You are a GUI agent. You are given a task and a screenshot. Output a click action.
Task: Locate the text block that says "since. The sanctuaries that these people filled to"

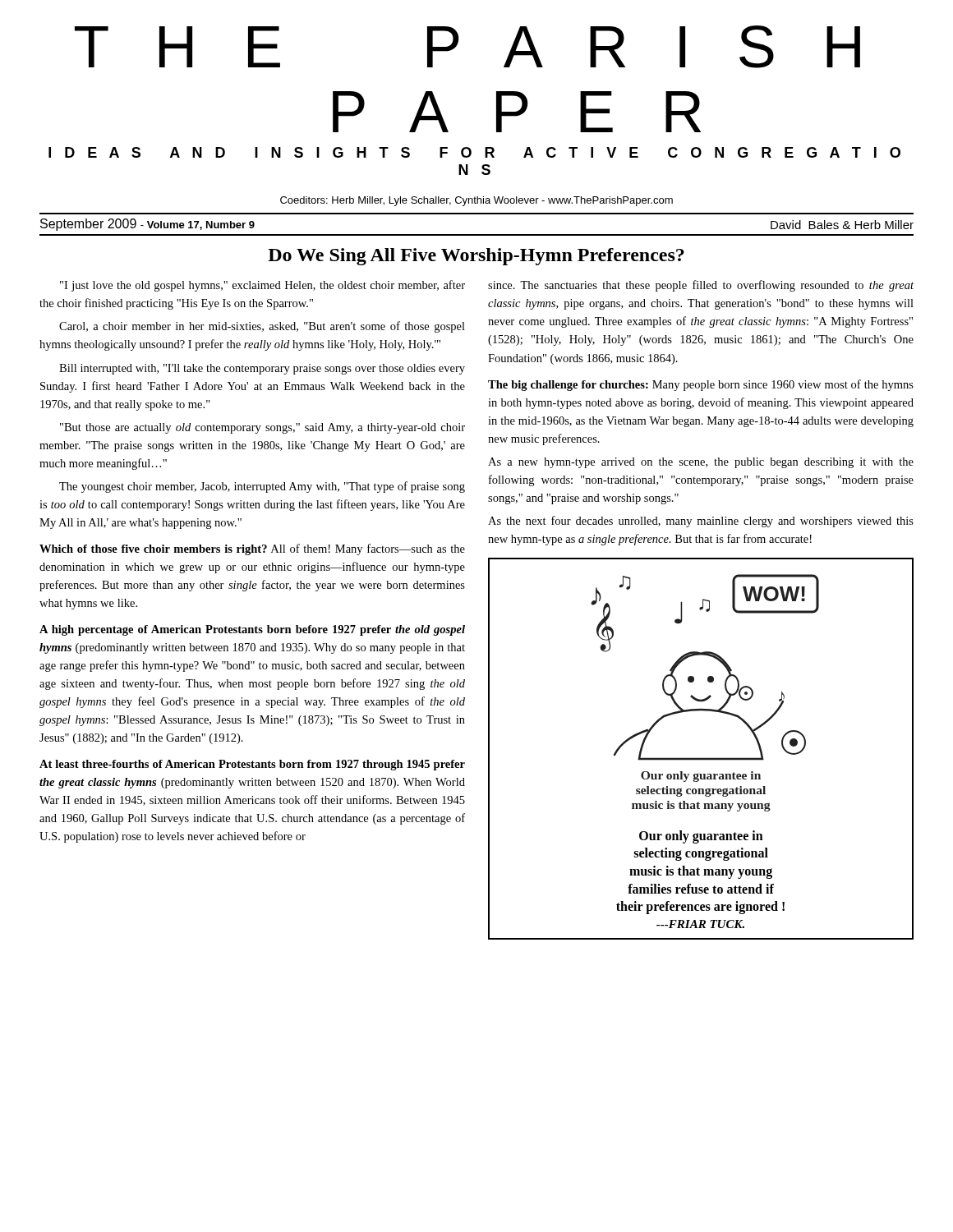(x=701, y=321)
